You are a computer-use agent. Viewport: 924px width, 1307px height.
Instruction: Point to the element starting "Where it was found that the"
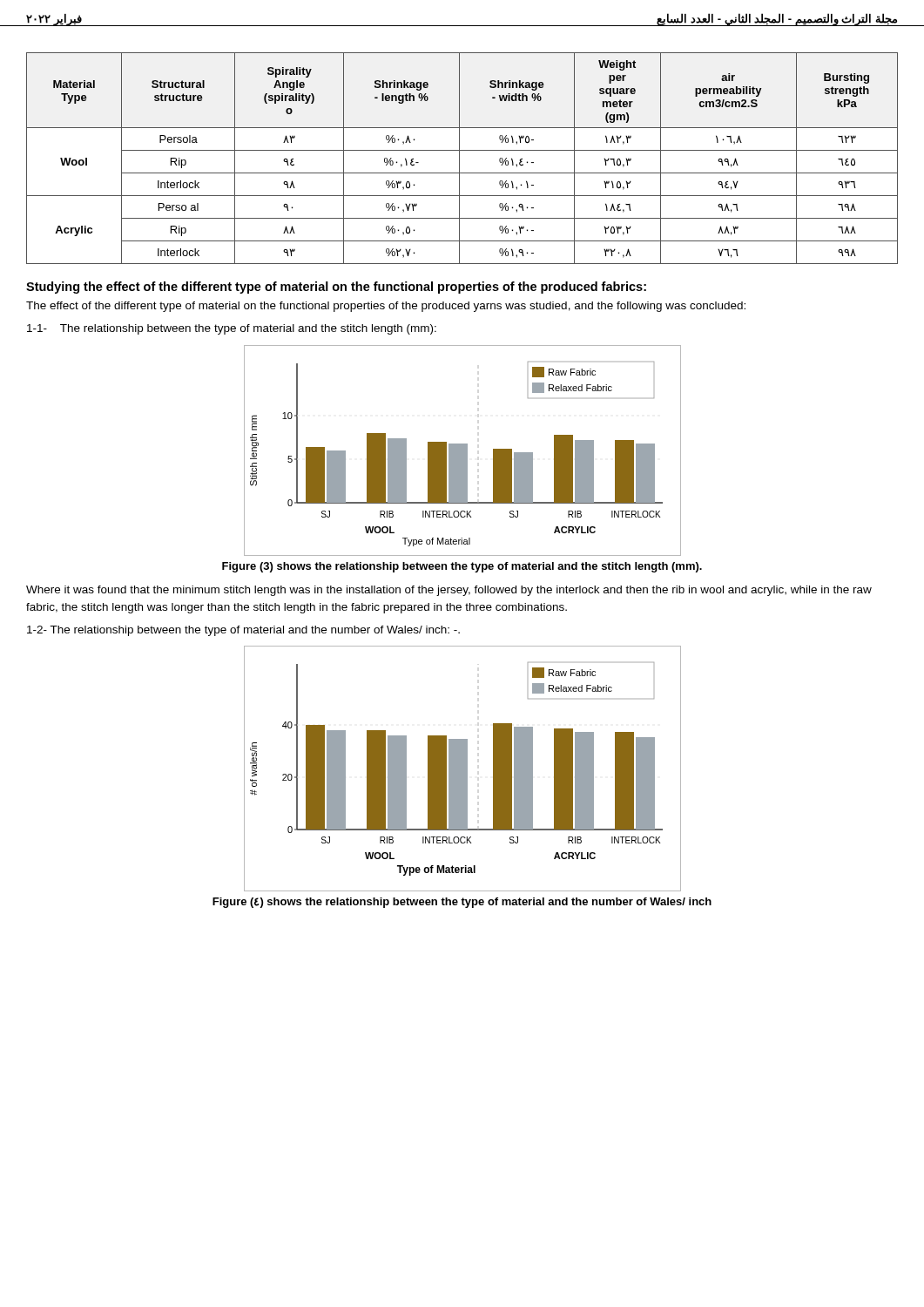449,598
